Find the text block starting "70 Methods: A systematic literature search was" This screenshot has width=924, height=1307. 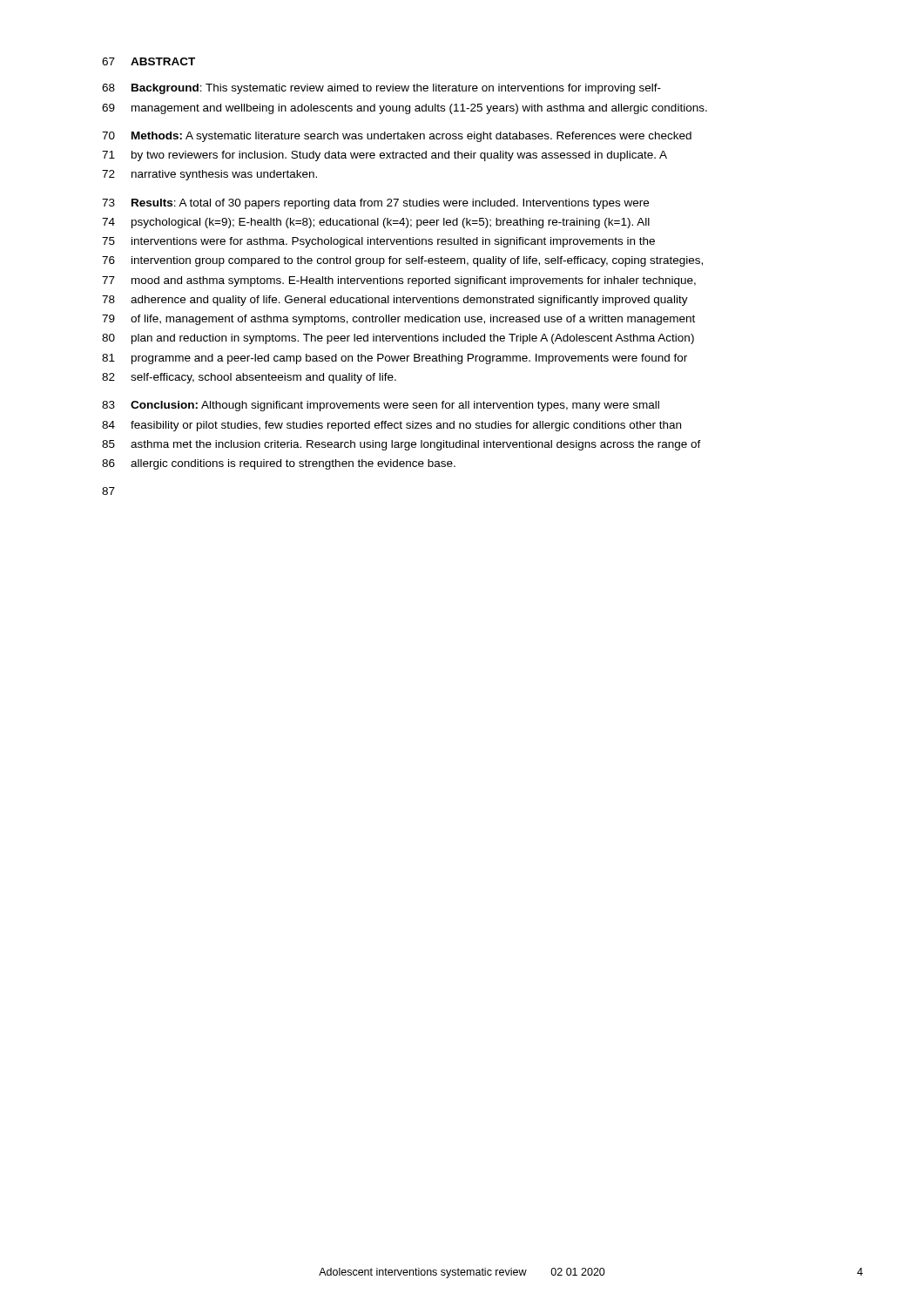click(475, 155)
